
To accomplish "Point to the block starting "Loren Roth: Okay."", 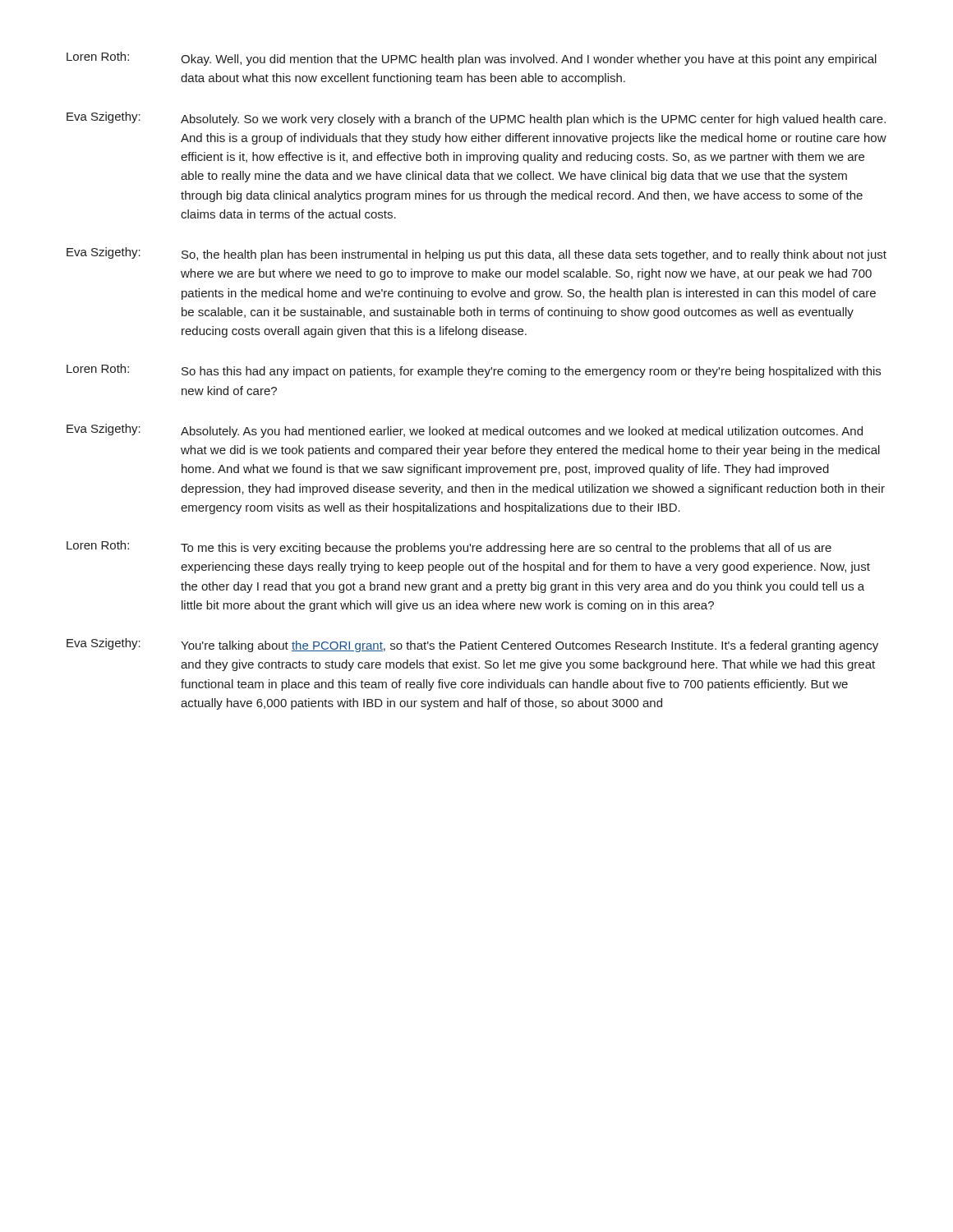I will pos(476,68).
